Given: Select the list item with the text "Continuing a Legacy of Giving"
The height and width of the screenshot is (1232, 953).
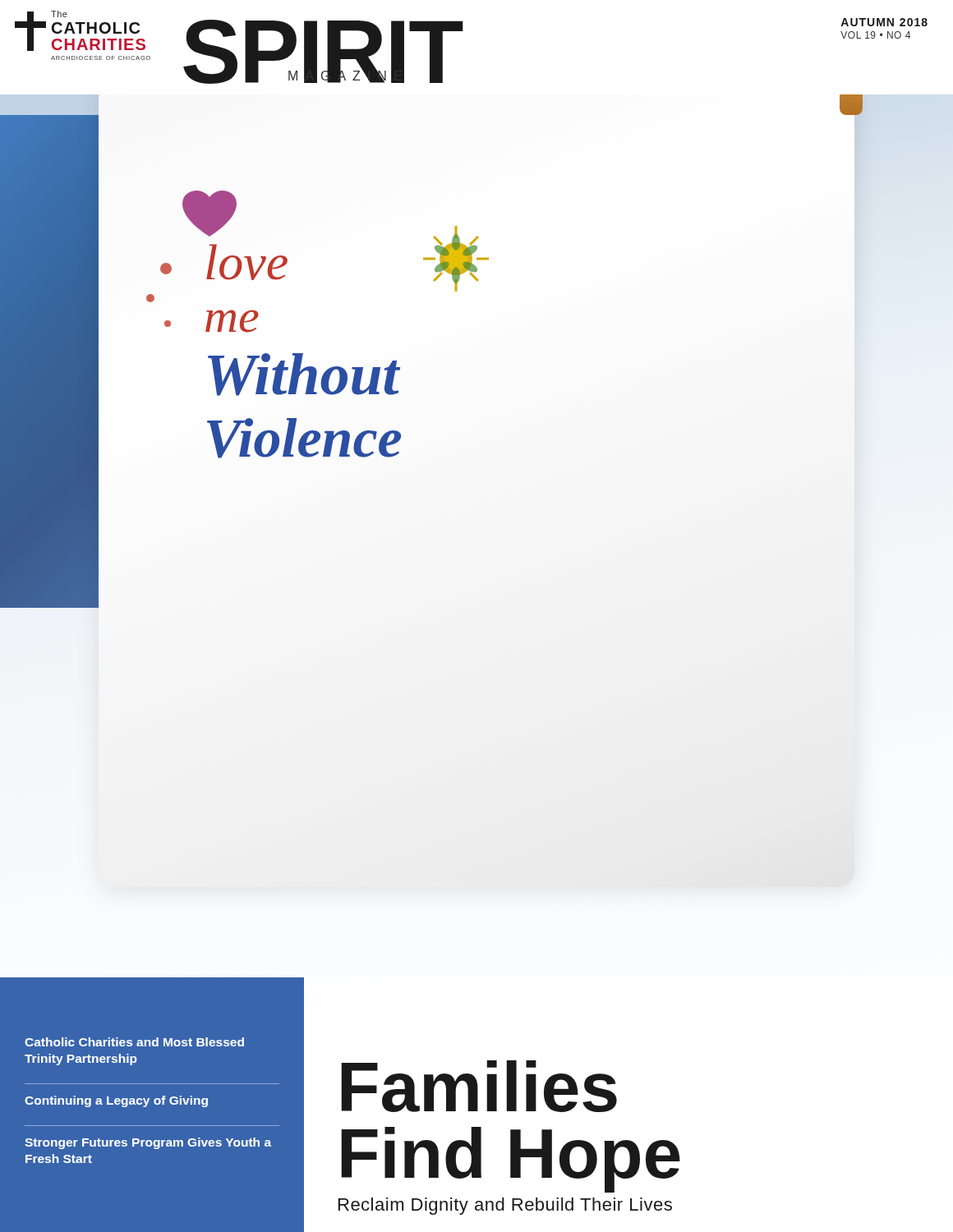Looking at the screenshot, I should coord(152,1101).
